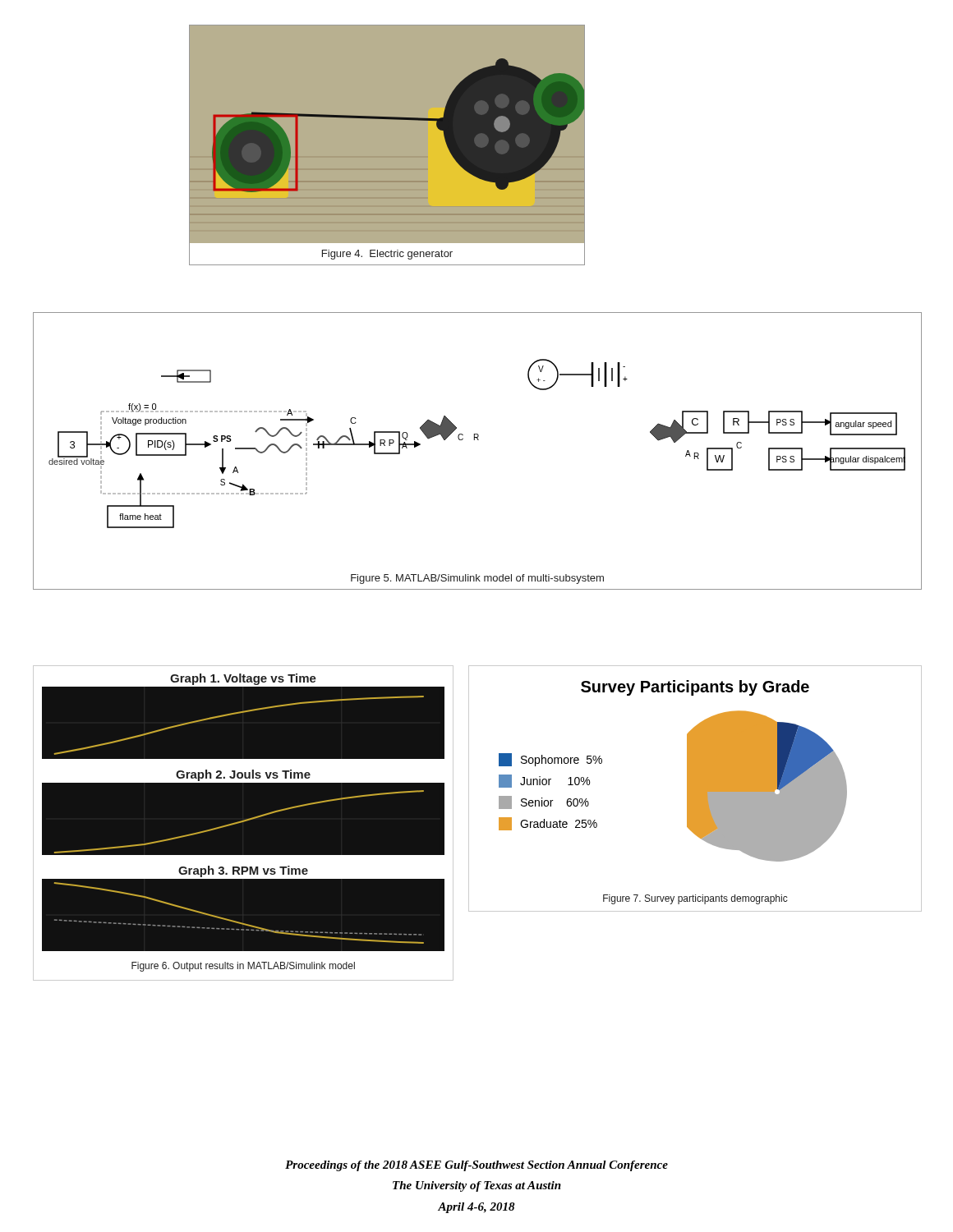Find the pie chart
Image resolution: width=953 pixels, height=1232 pixels.
pos(695,788)
